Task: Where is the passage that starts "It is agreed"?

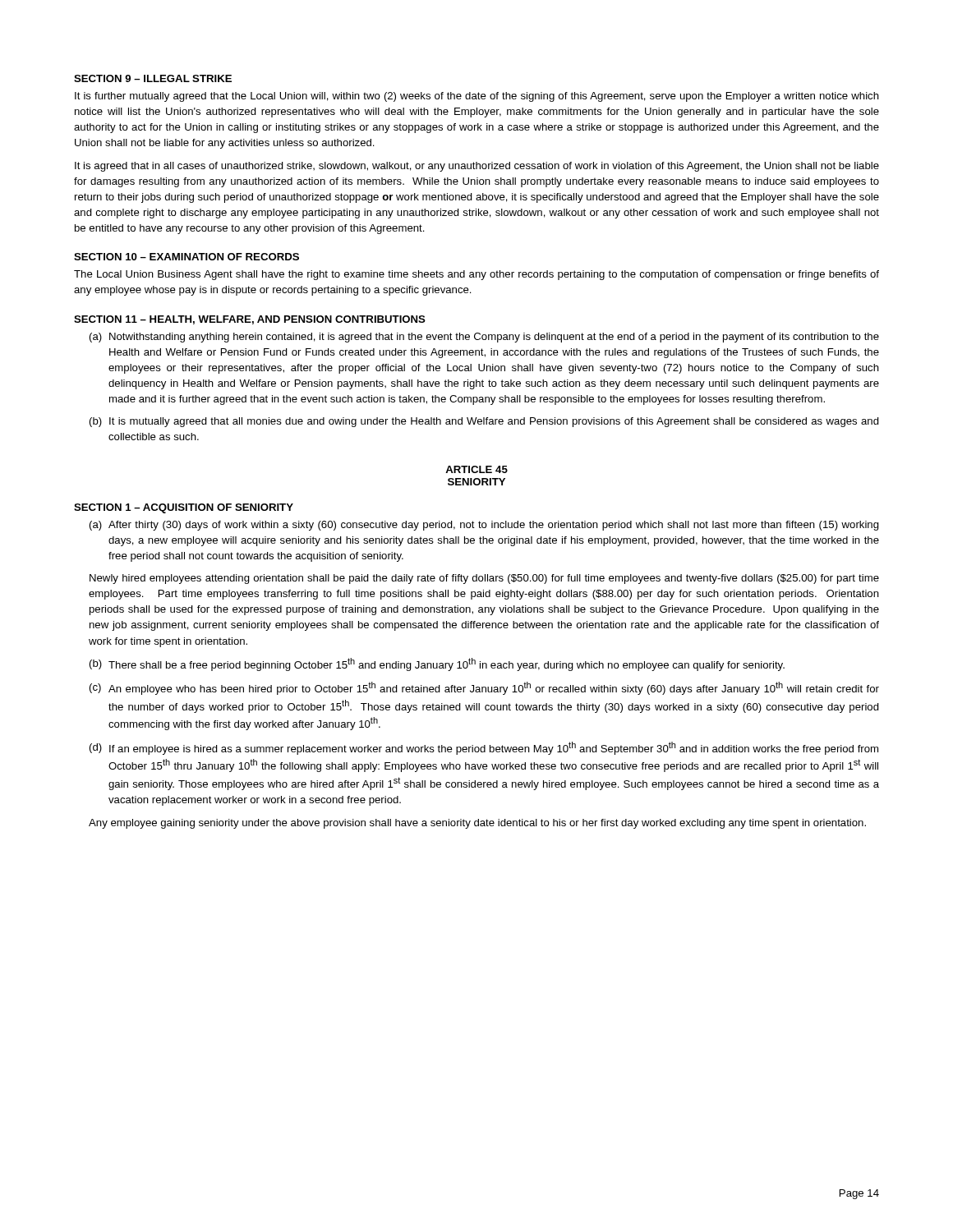Action: (476, 197)
